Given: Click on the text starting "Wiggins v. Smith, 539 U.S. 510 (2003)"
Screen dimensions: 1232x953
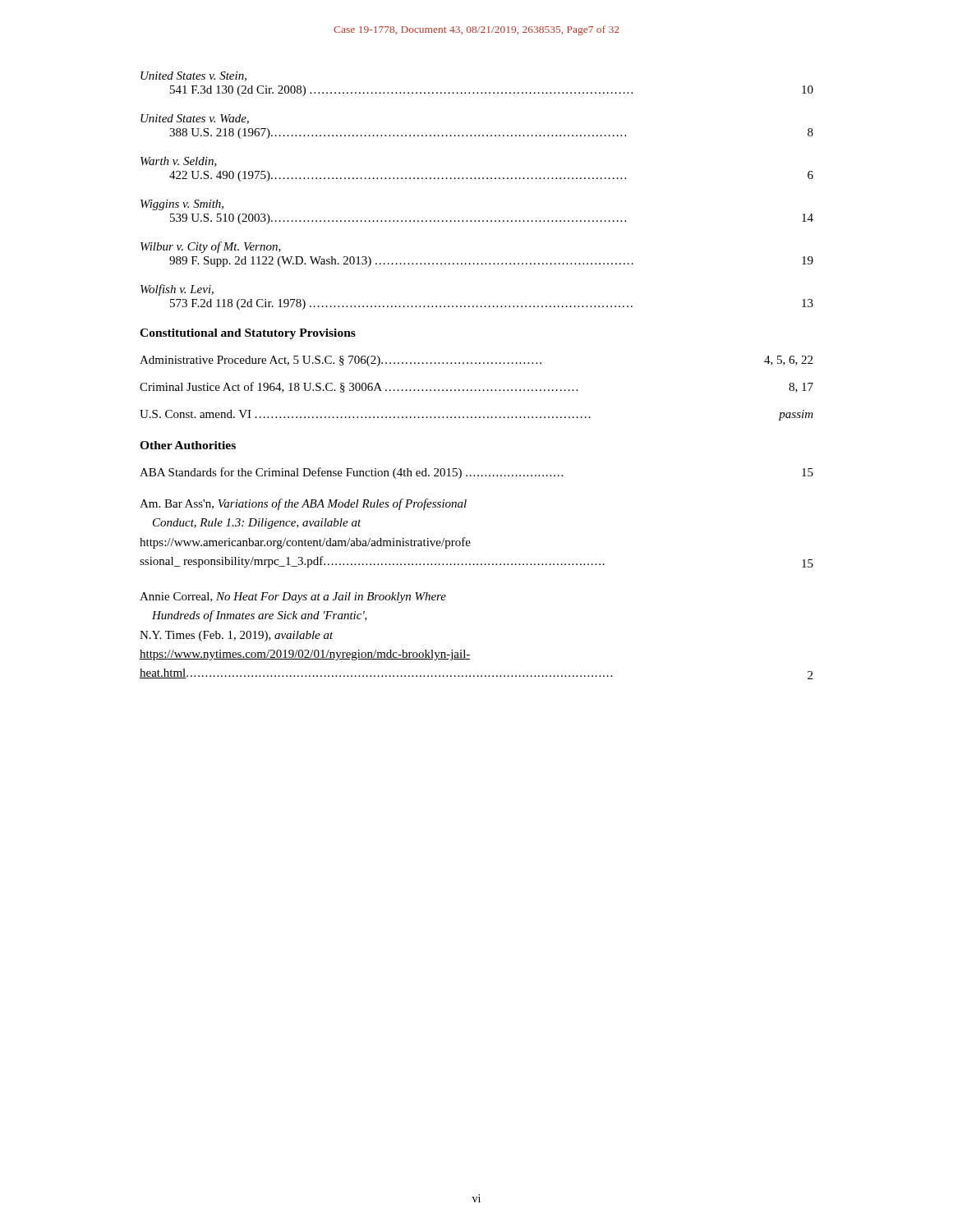Looking at the screenshot, I should 476,211.
